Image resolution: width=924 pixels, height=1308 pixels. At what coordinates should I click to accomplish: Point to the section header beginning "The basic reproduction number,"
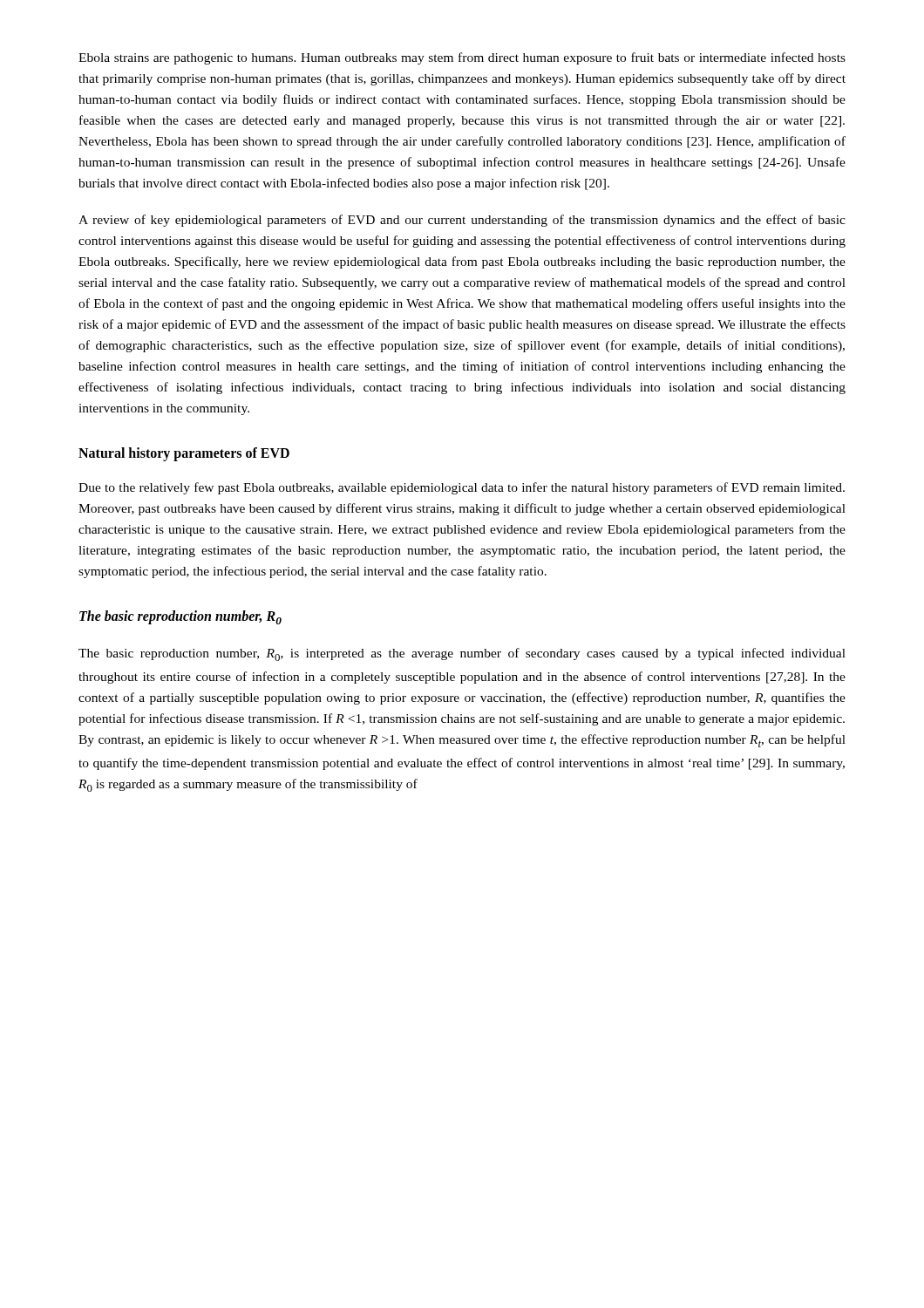click(x=180, y=618)
